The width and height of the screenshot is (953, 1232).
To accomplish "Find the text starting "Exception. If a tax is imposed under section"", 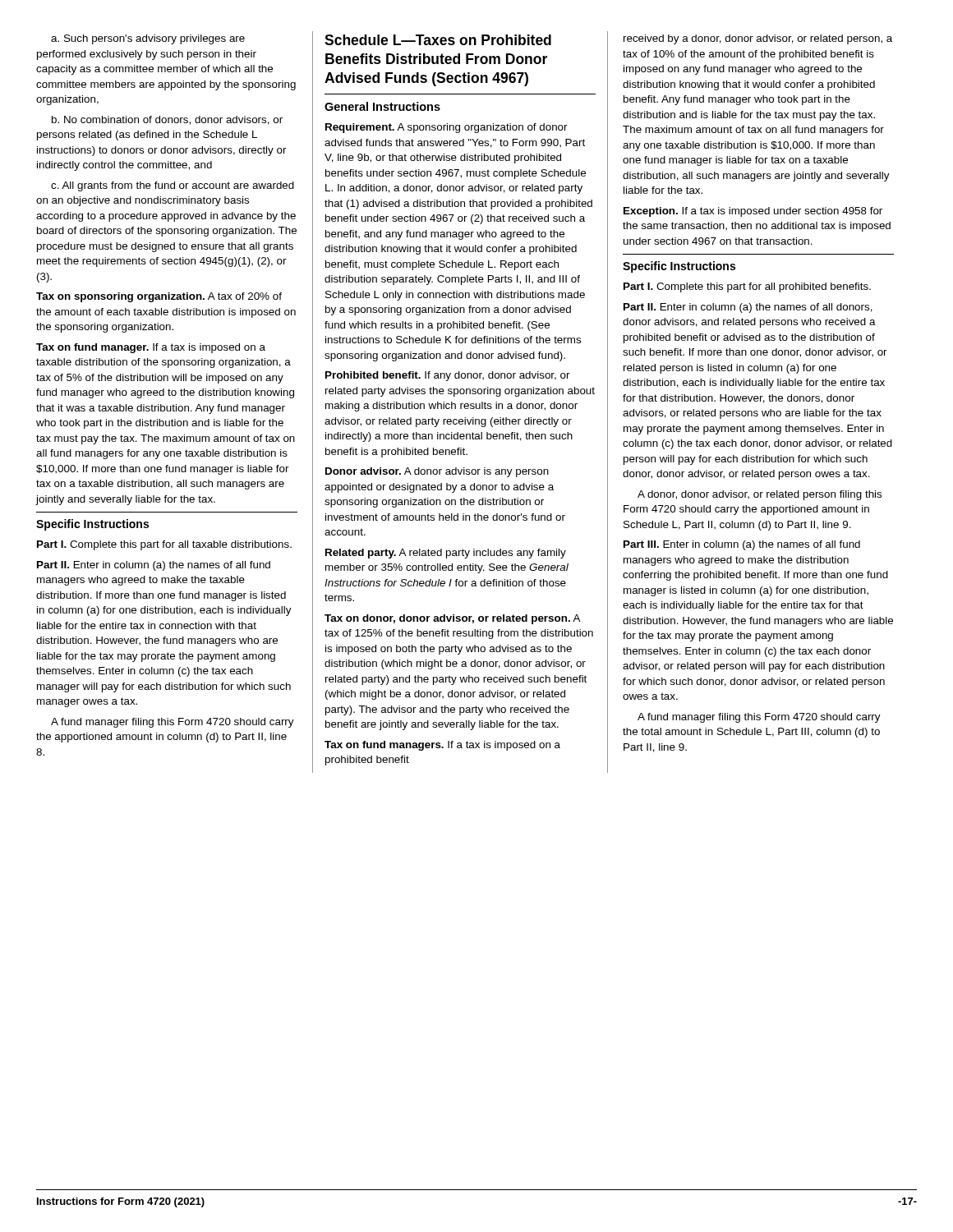I will click(x=758, y=226).
